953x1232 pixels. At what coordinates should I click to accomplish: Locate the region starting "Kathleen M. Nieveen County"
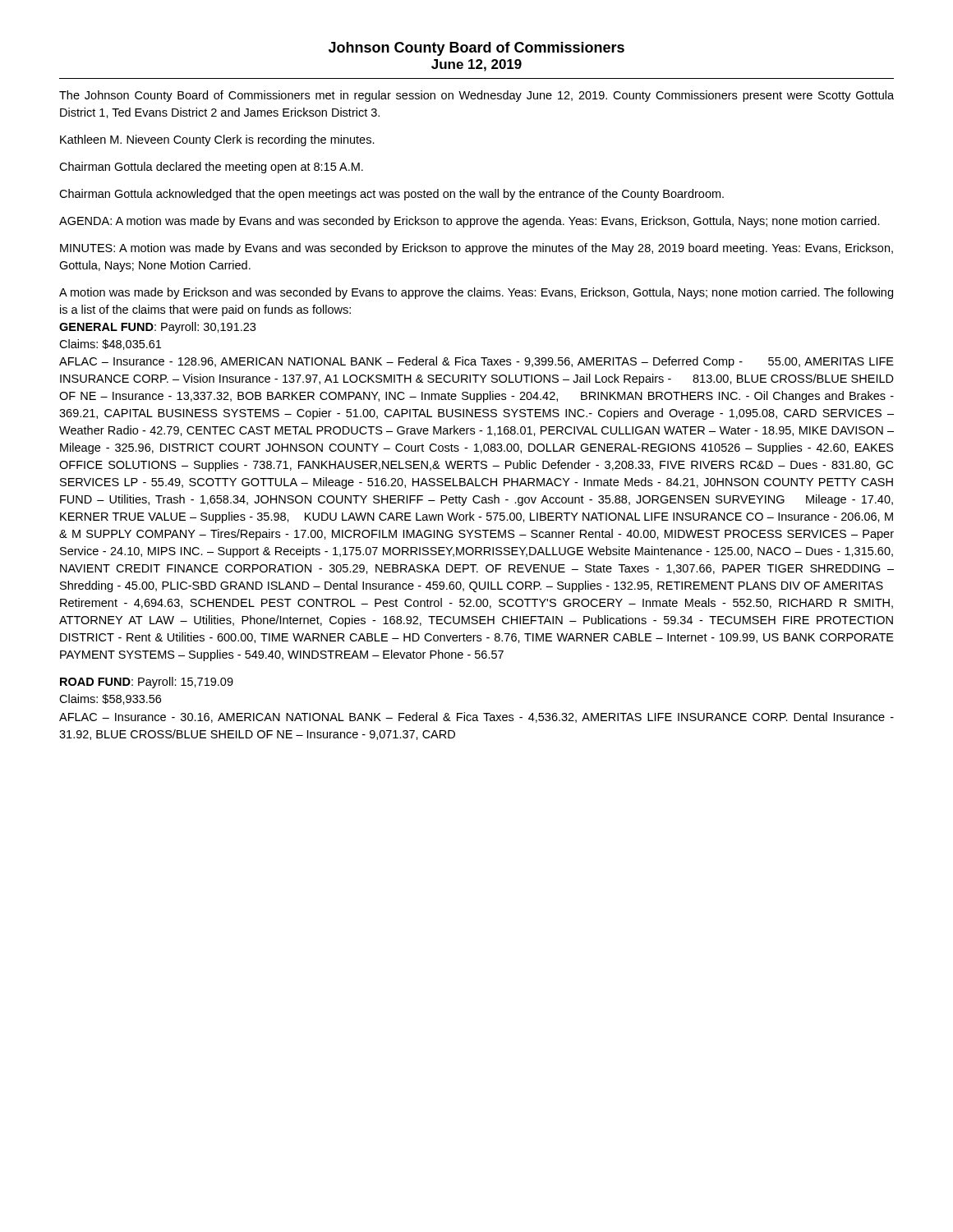pyautogui.click(x=217, y=140)
